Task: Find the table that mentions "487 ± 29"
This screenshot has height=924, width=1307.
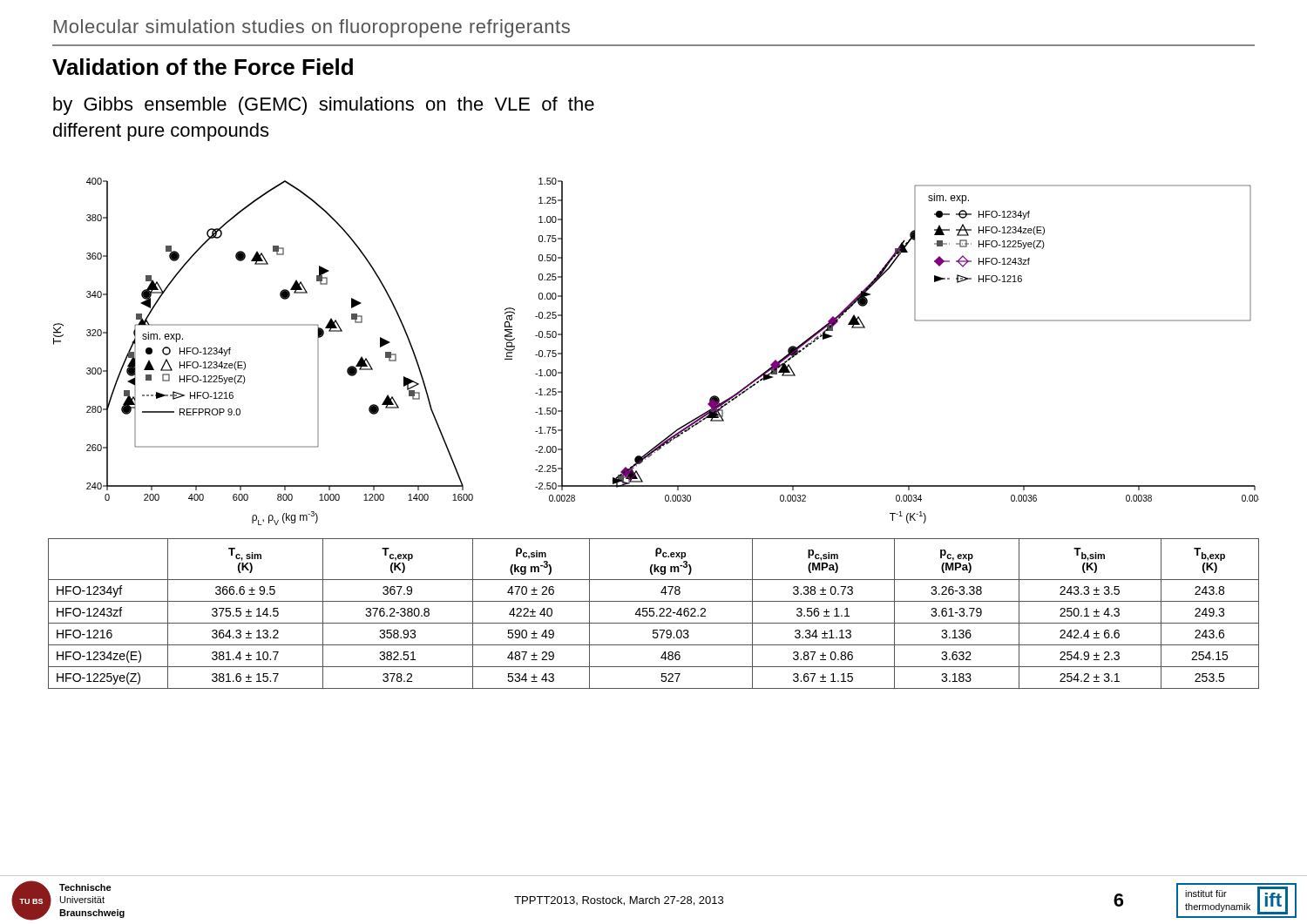Action: (x=654, y=613)
